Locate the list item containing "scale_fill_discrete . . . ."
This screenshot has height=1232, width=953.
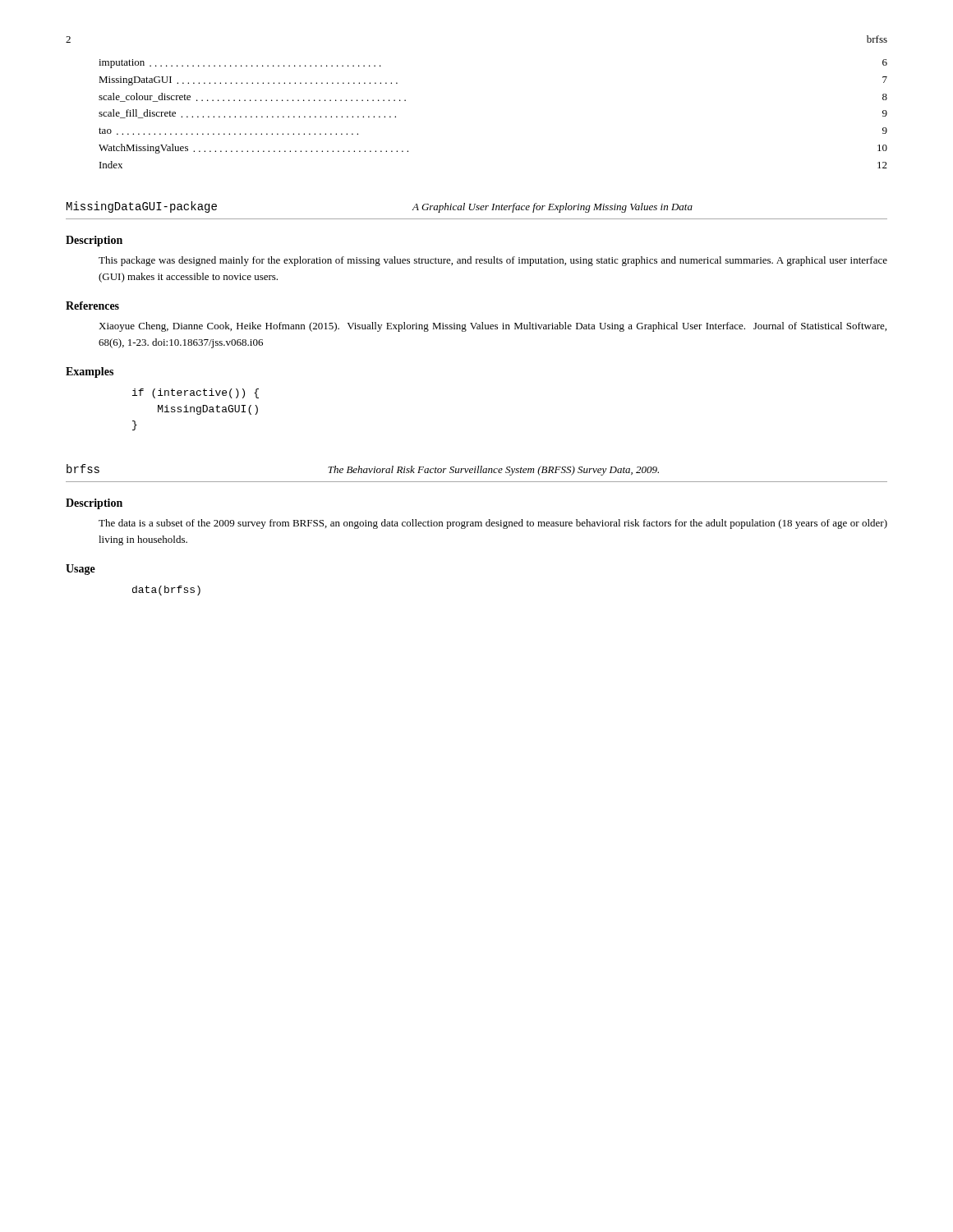coord(143,114)
